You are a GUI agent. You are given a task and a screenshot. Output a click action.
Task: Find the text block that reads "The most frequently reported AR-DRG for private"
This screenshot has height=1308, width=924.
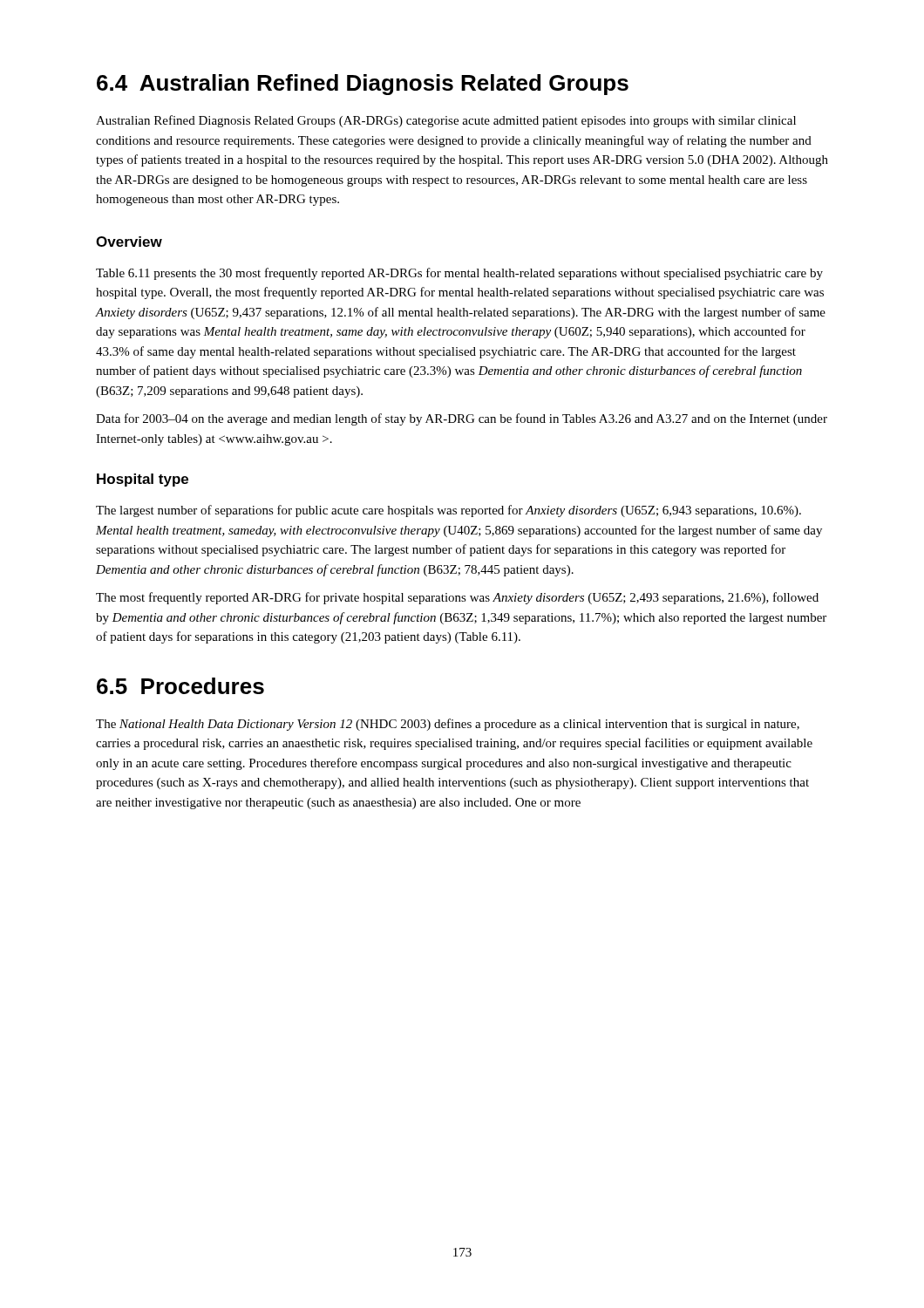(x=462, y=617)
